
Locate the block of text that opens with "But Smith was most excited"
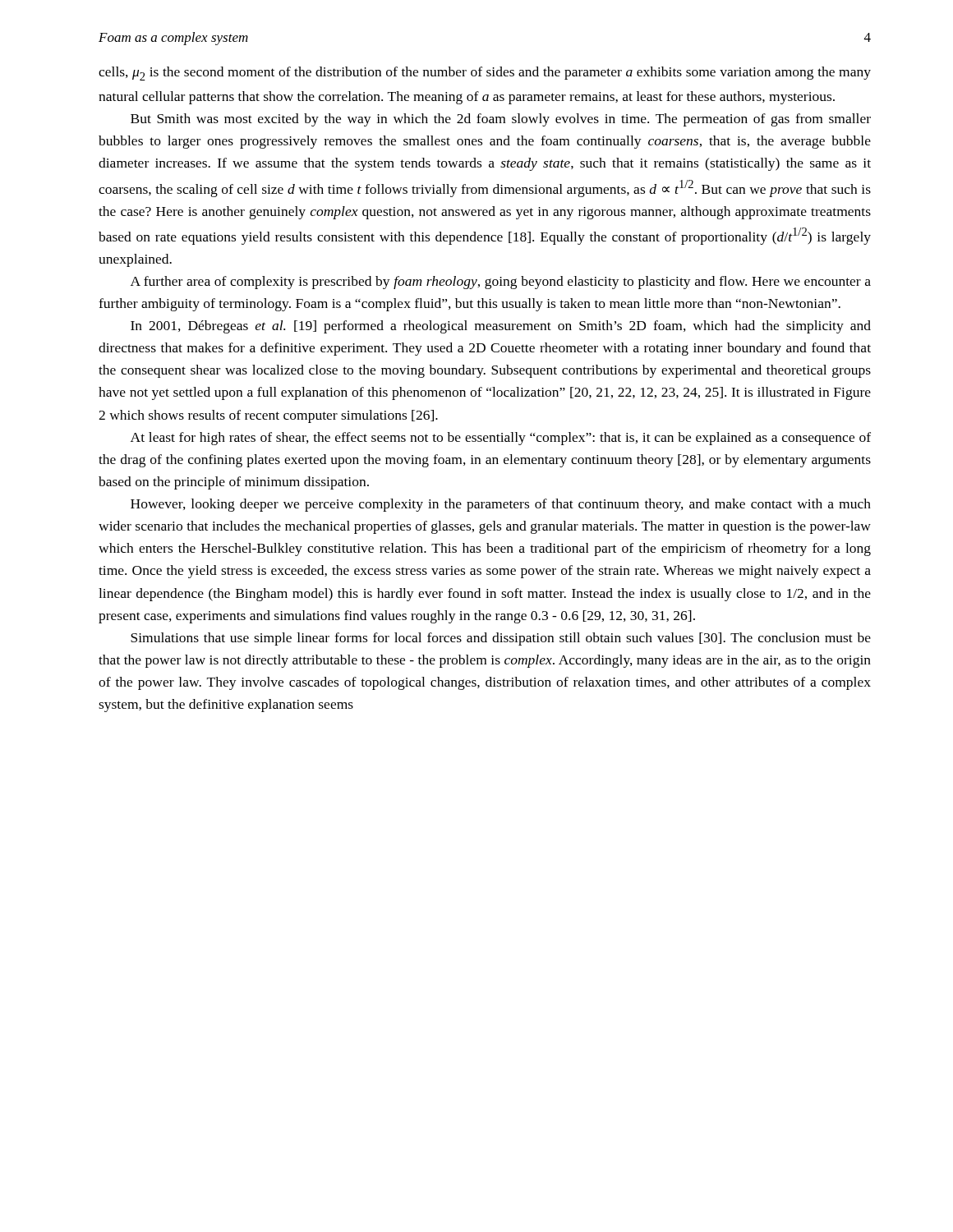[485, 189]
